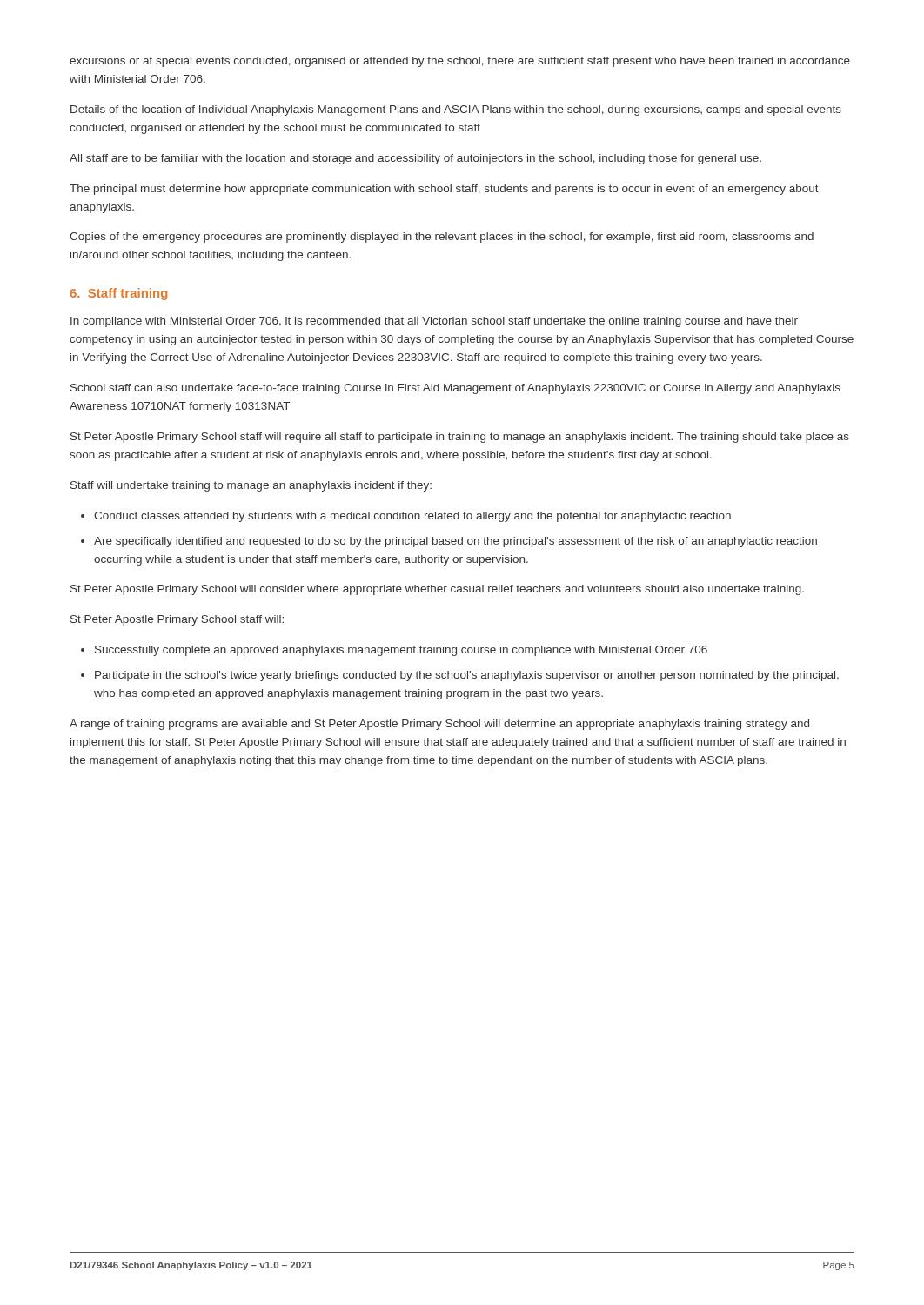Locate the list item containing "Successfully complete an approved anaphylaxis management training"
The image size is (924, 1305).
(401, 650)
